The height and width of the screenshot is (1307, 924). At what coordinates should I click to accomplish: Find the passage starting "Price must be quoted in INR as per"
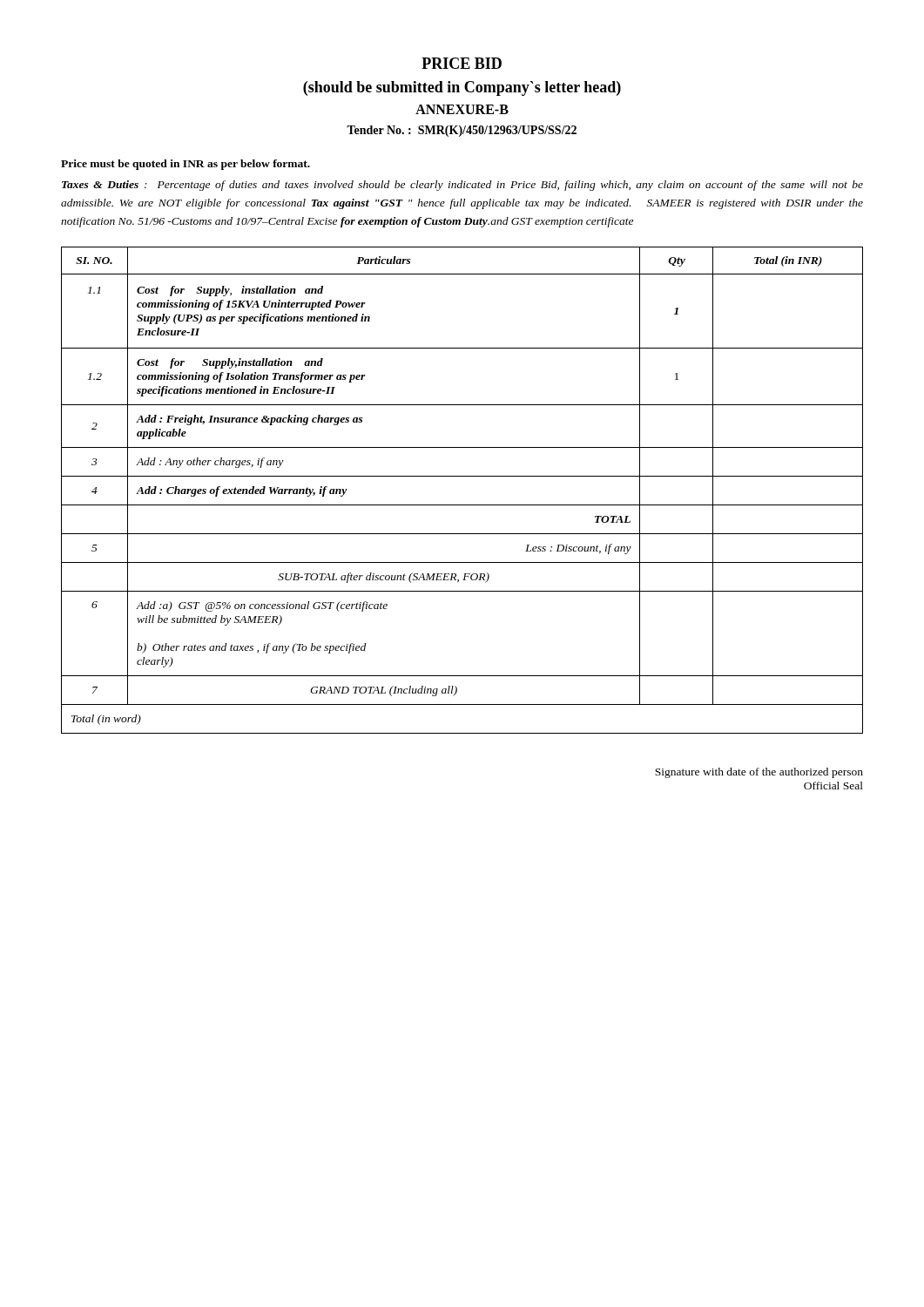(x=186, y=163)
